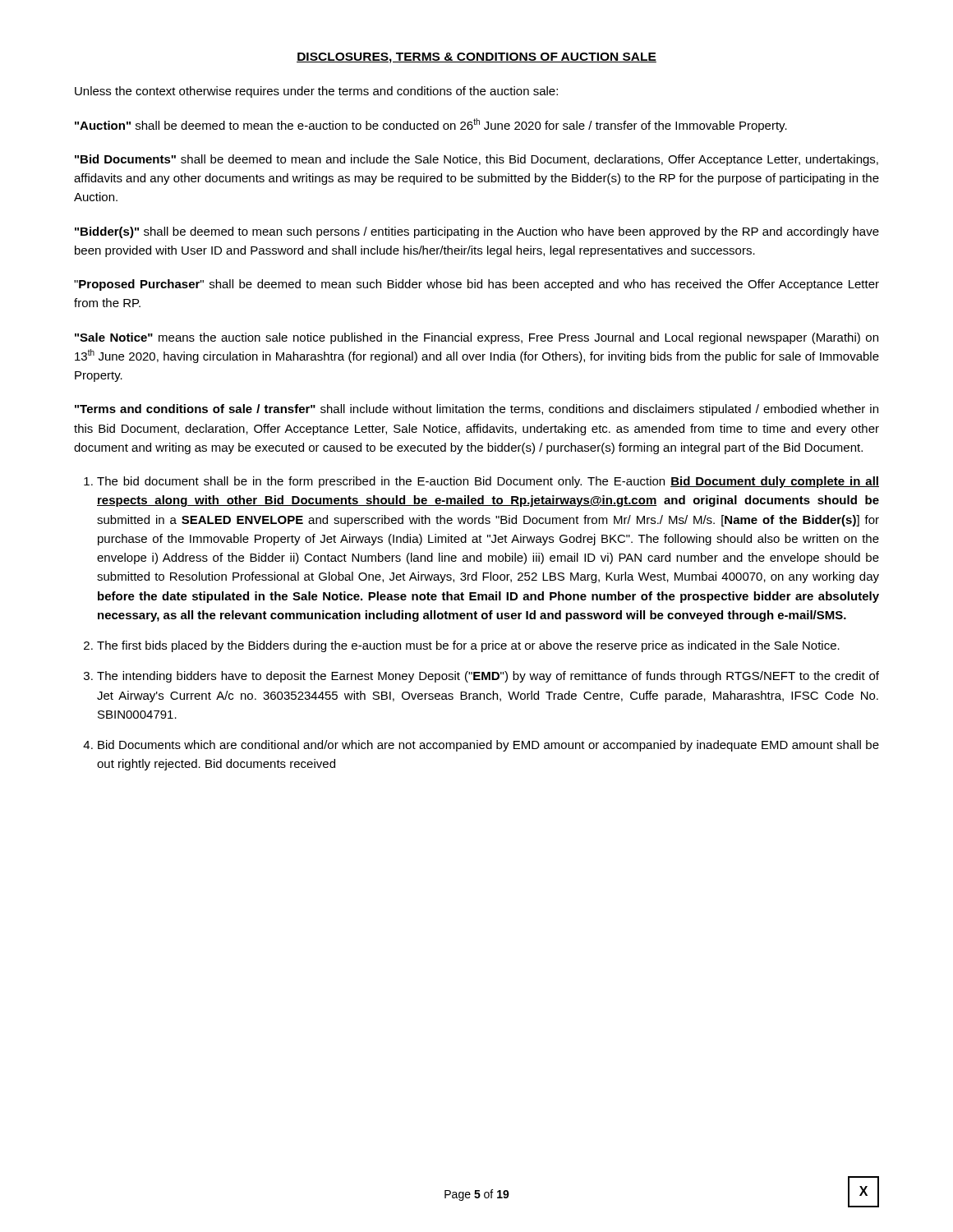Where is the passage that starts "Unless the context otherwise requires under"?
The height and width of the screenshot is (1232, 953).
click(x=316, y=91)
